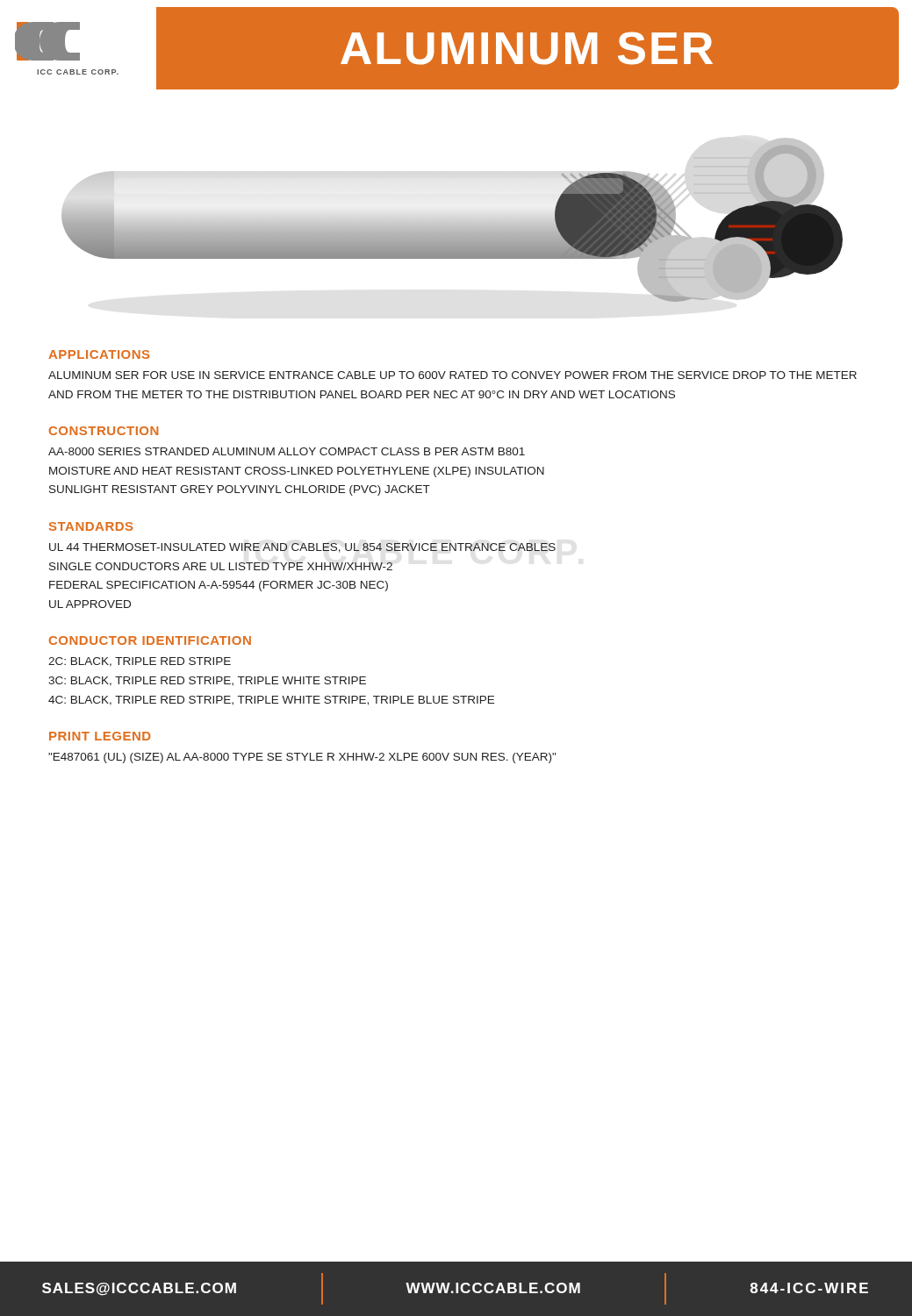This screenshot has height=1316, width=912.
Task: Find the block on this page that starts "3C: BLACK, TRIPLE RED STRIPE, TRIPLE WHITE"
Action: (x=207, y=680)
